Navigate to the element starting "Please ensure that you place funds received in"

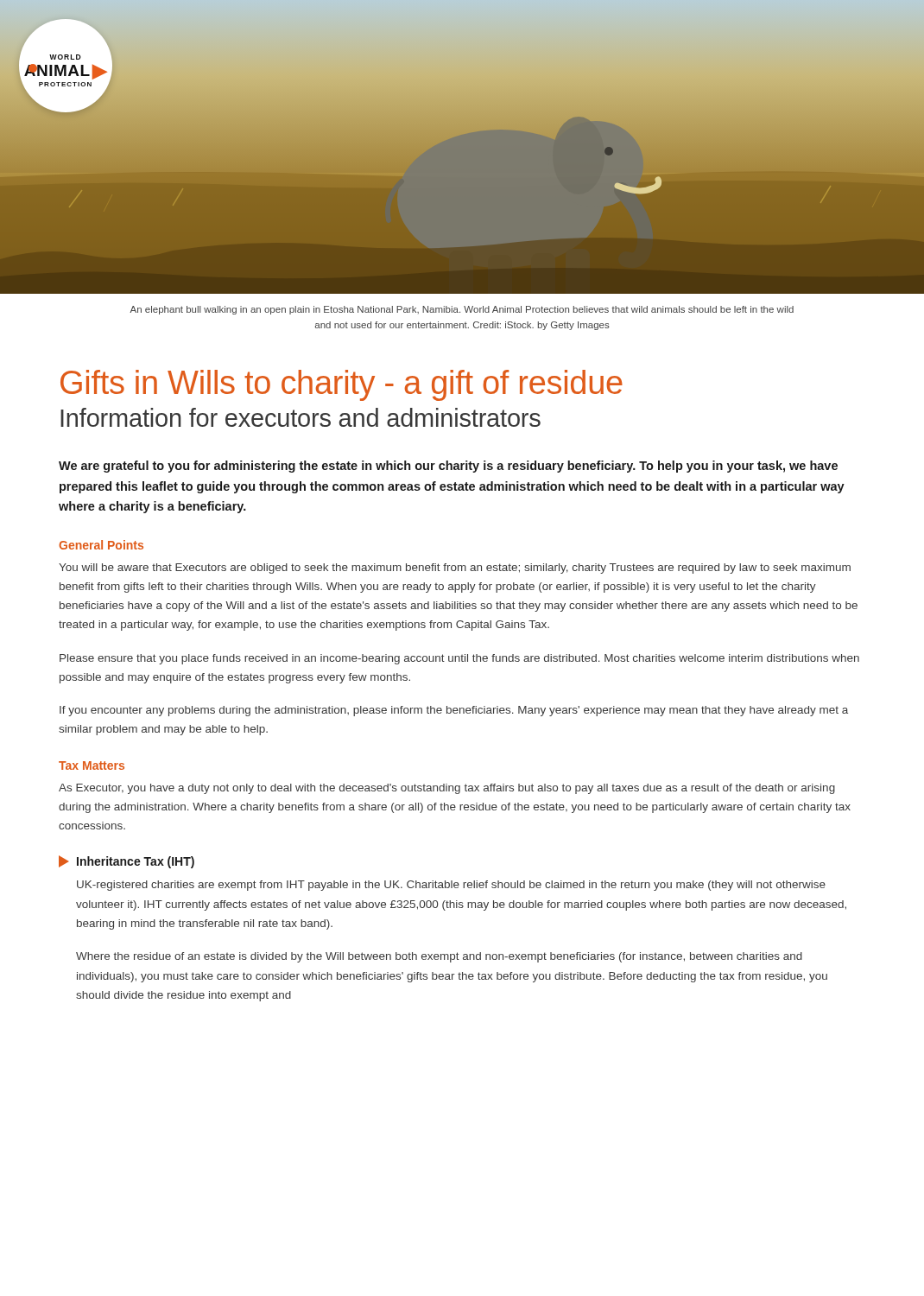[459, 667]
